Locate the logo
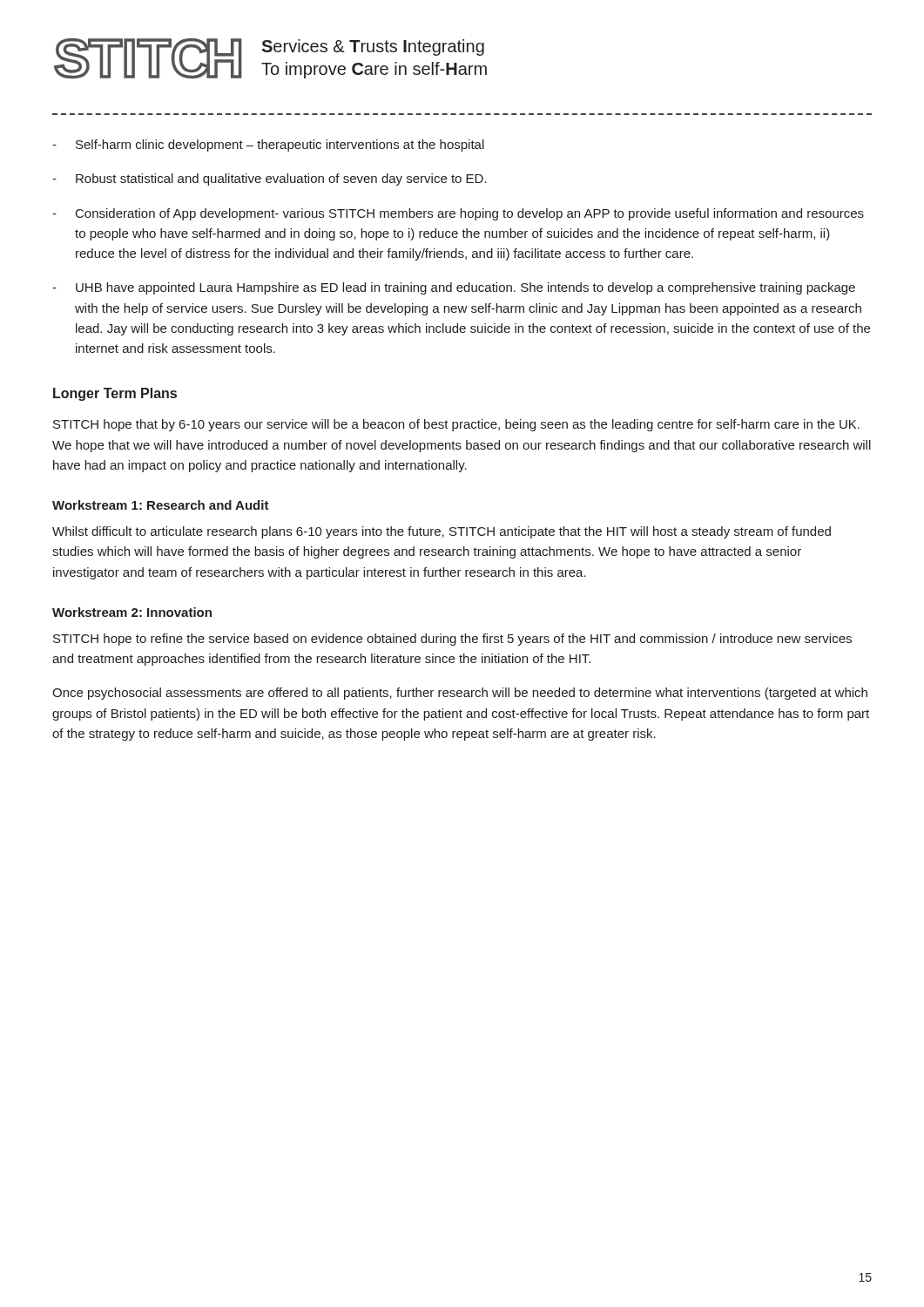Image resolution: width=924 pixels, height=1307 pixels. pyautogui.click(x=462, y=58)
